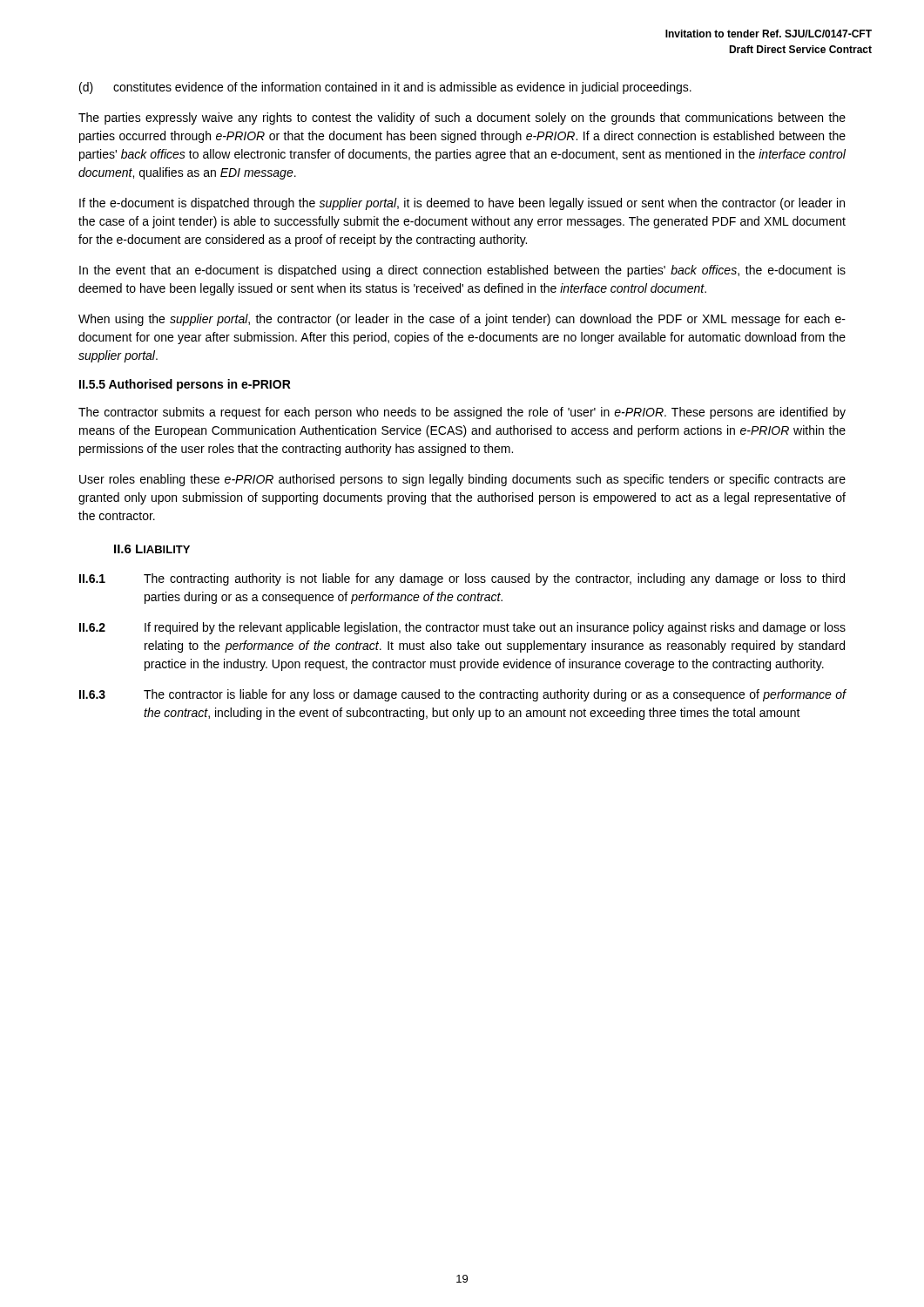This screenshot has height=1307, width=924.
Task: Locate the list item that says "II.6.1 The contracting authority is not liable for"
Action: pos(462,588)
